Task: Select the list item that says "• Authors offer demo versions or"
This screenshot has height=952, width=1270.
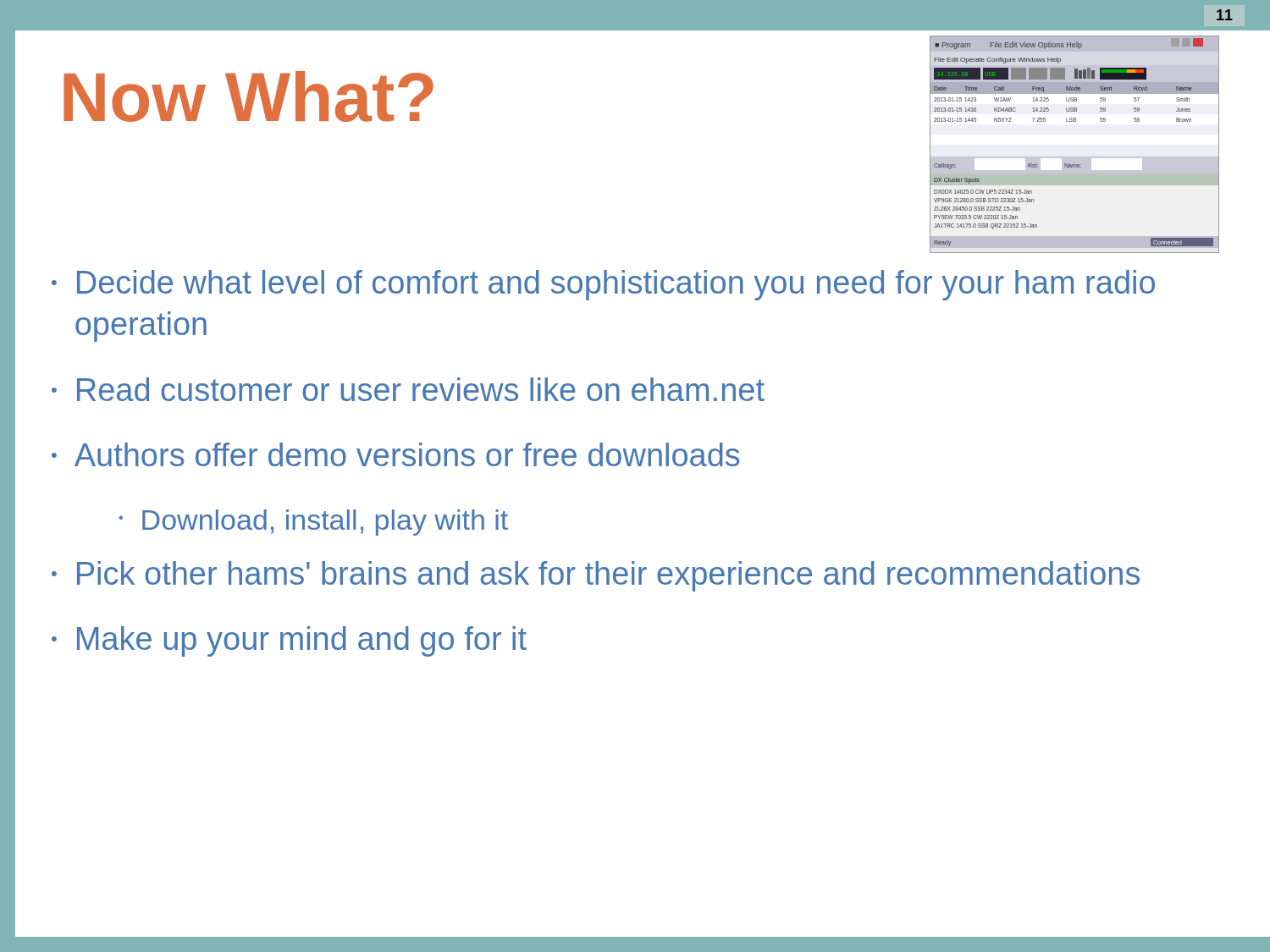Action: pyautogui.click(x=635, y=456)
